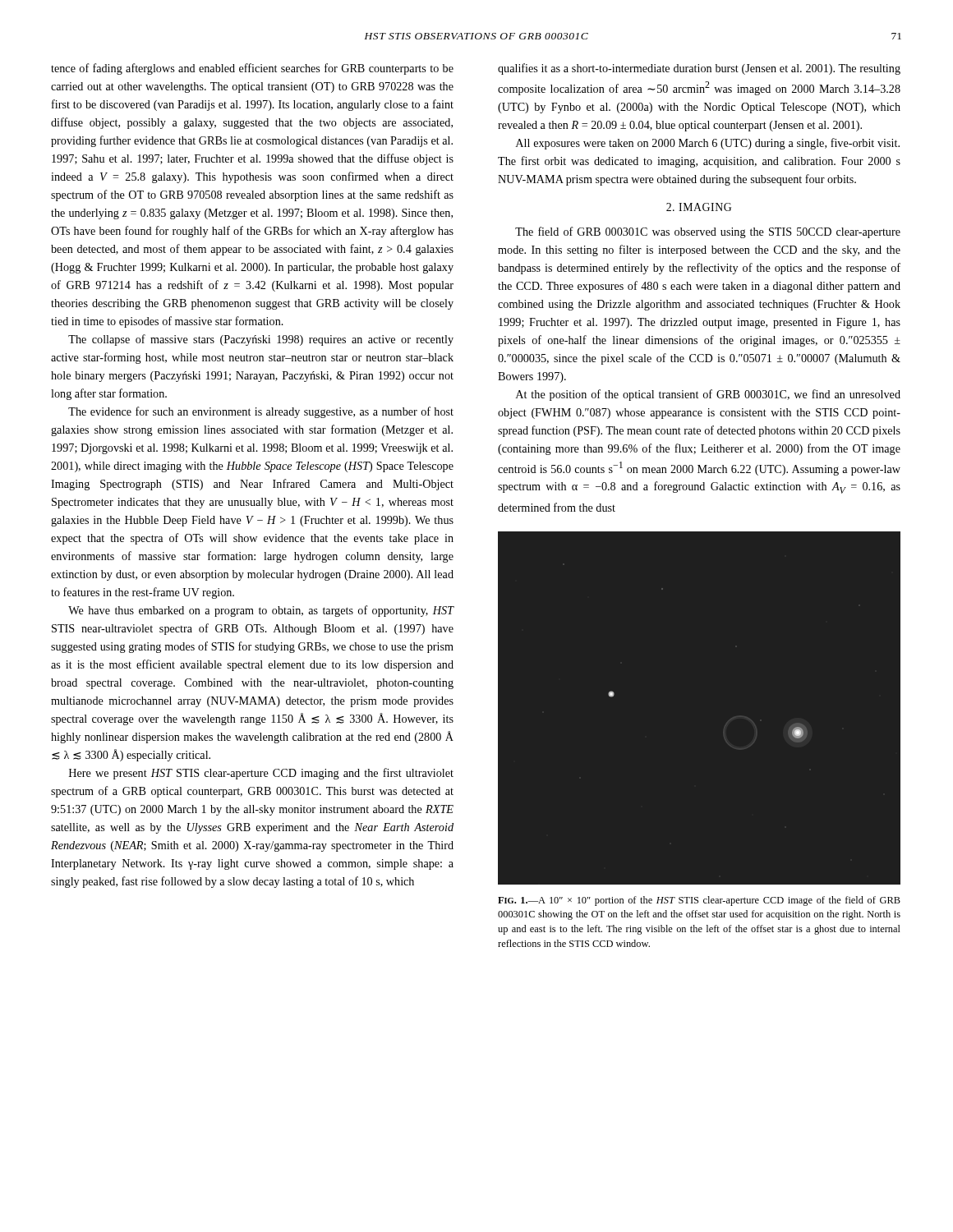The height and width of the screenshot is (1232, 953).
Task: Find the photo
Action: [x=699, y=709]
